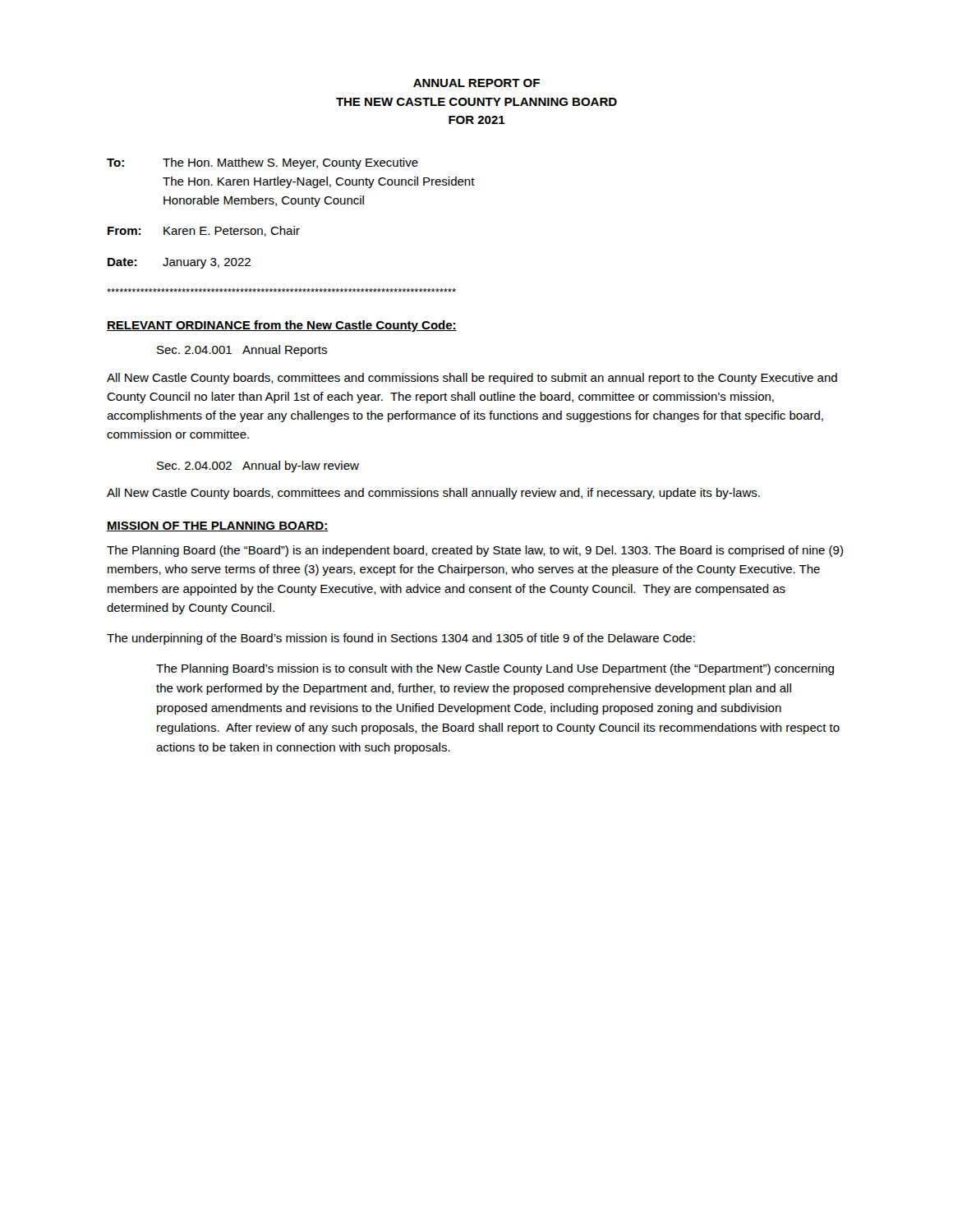Find the text starting "The underpinning of the Board’s mission"
953x1232 pixels.
click(x=401, y=638)
